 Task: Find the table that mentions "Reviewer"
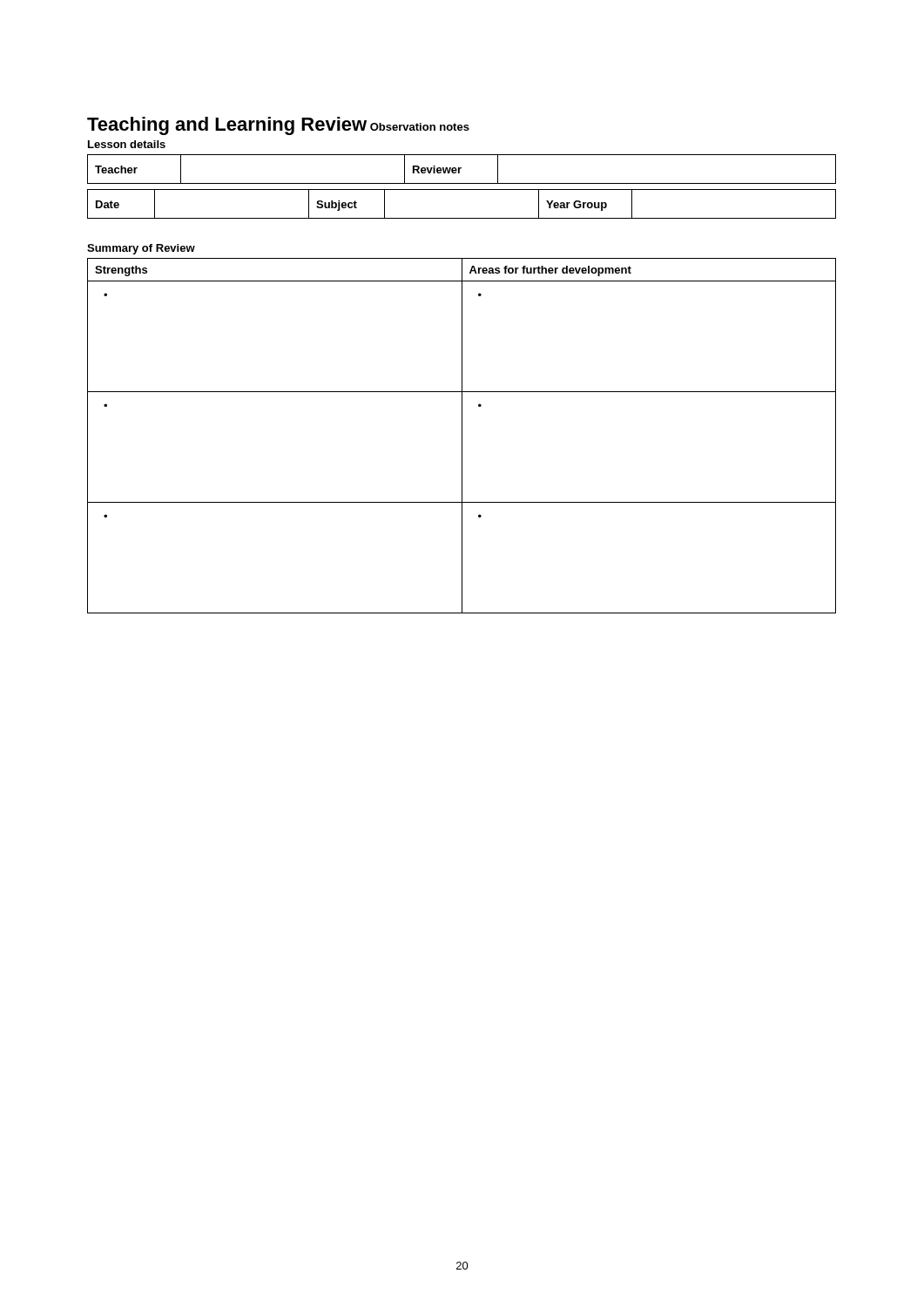462,169
